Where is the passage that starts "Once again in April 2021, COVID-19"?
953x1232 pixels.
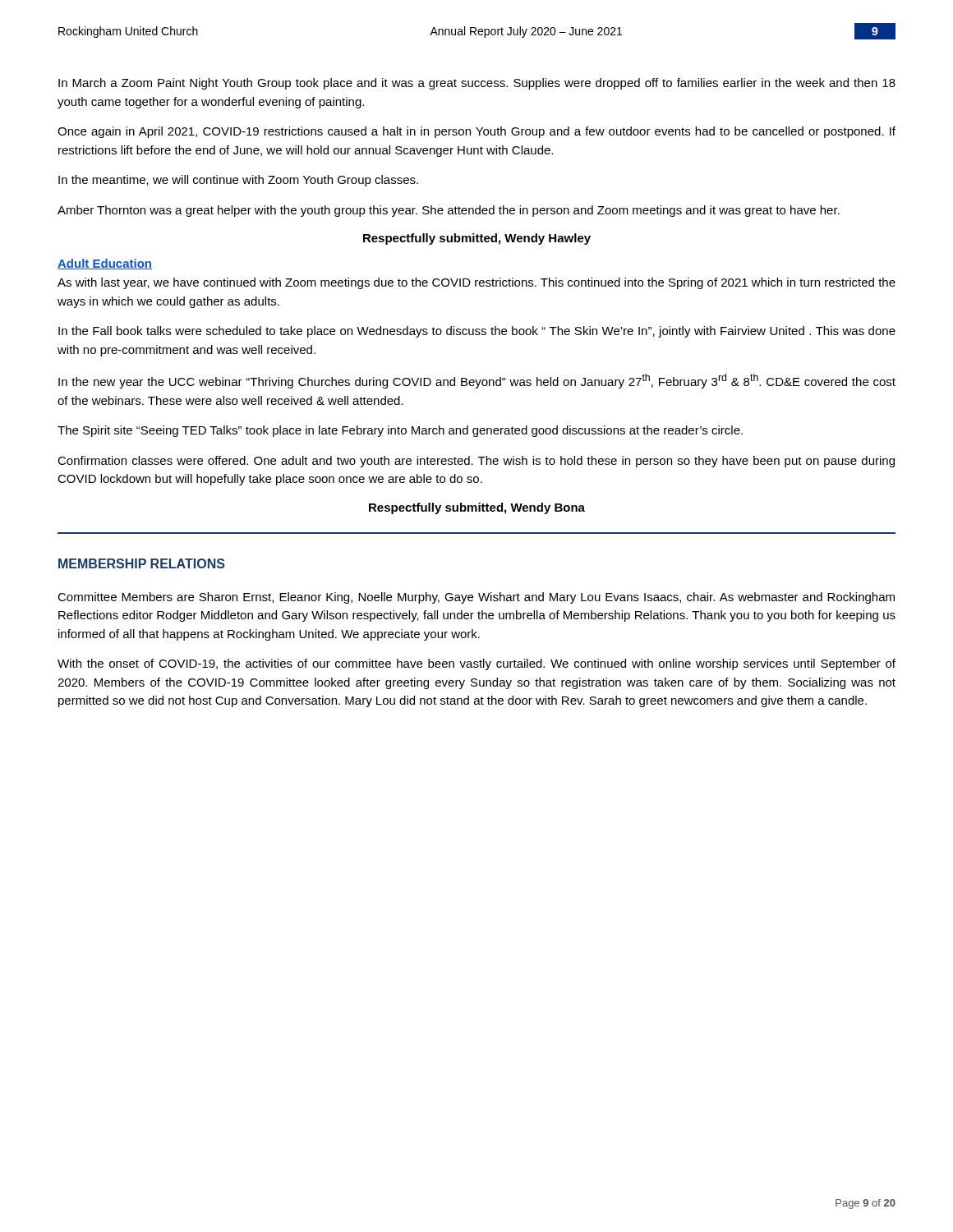(x=476, y=140)
